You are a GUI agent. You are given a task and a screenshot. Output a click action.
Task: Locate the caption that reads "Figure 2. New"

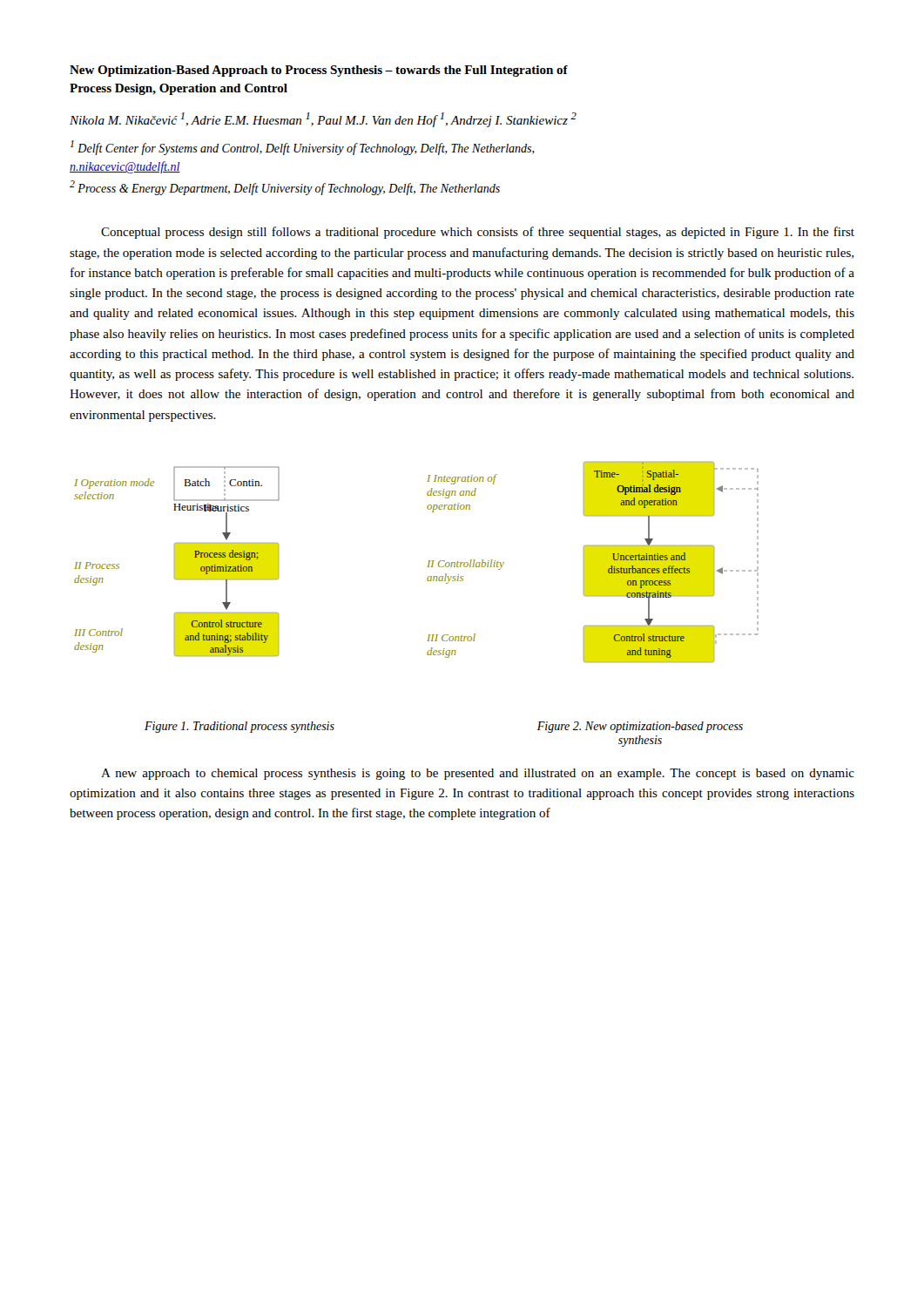click(640, 733)
